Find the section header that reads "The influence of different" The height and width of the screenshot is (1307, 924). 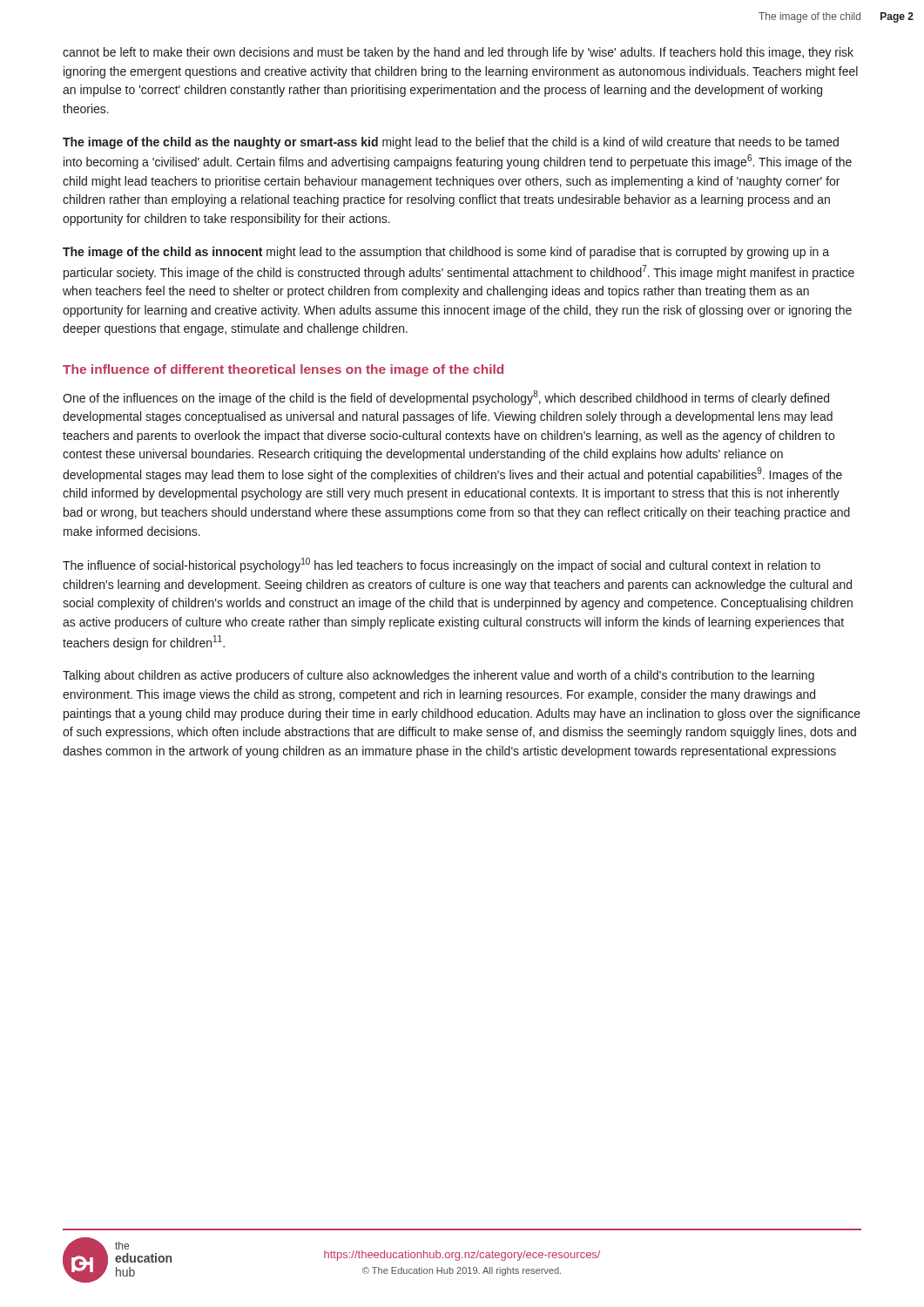pos(284,369)
